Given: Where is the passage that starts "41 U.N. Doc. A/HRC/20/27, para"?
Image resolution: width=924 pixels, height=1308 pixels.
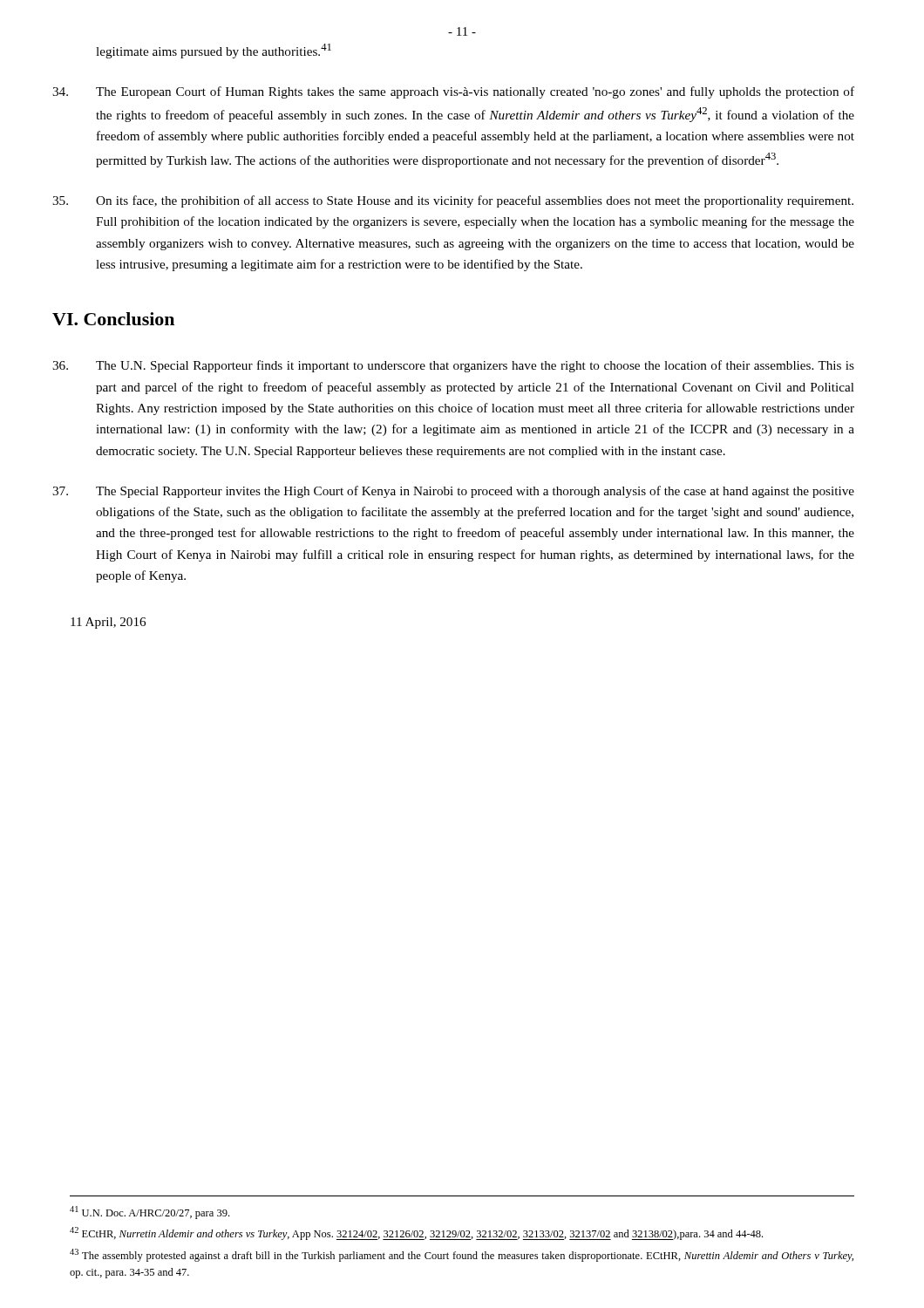Looking at the screenshot, I should pos(149,1213).
